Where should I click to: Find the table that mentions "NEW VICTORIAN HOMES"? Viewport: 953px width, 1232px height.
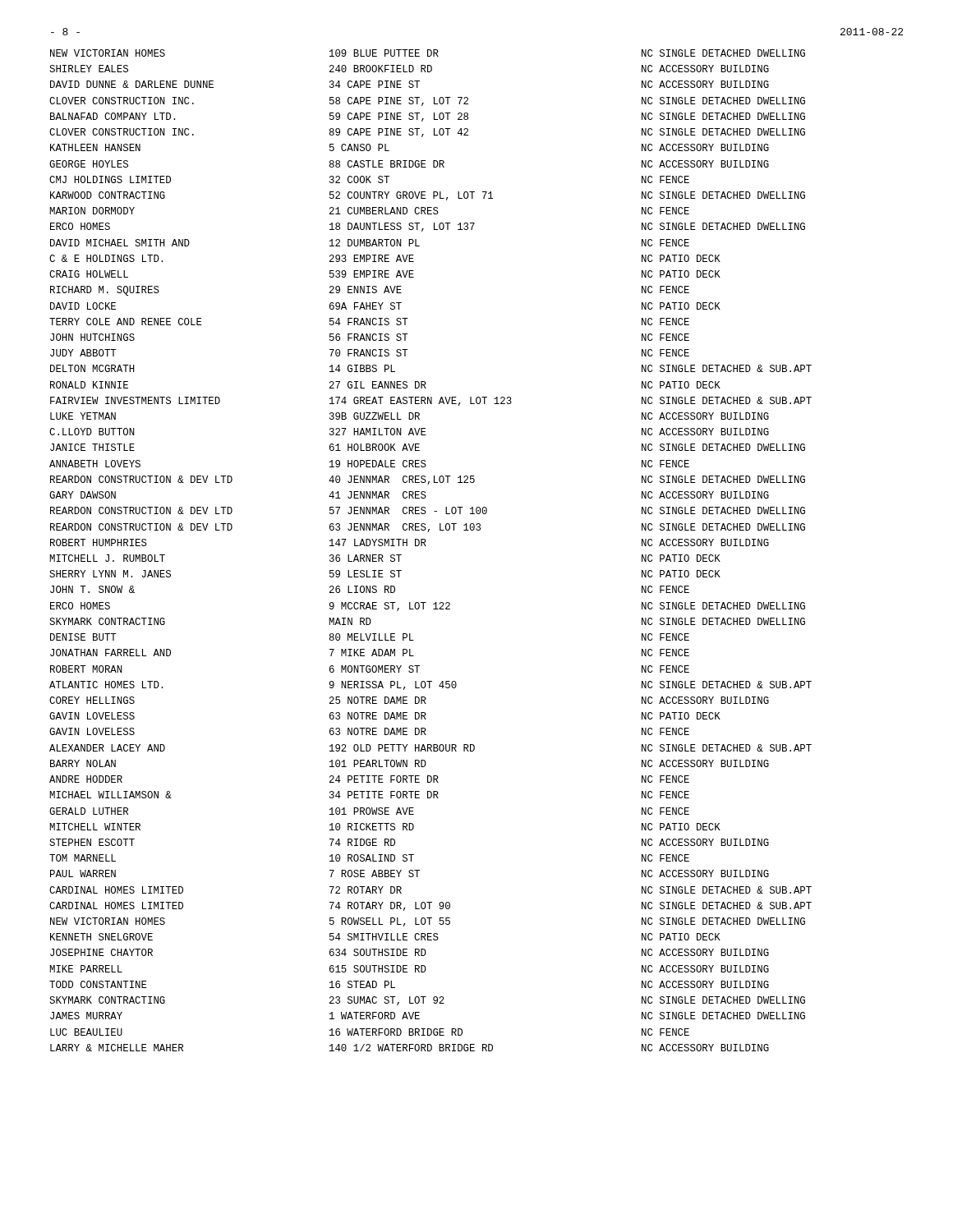476,552
